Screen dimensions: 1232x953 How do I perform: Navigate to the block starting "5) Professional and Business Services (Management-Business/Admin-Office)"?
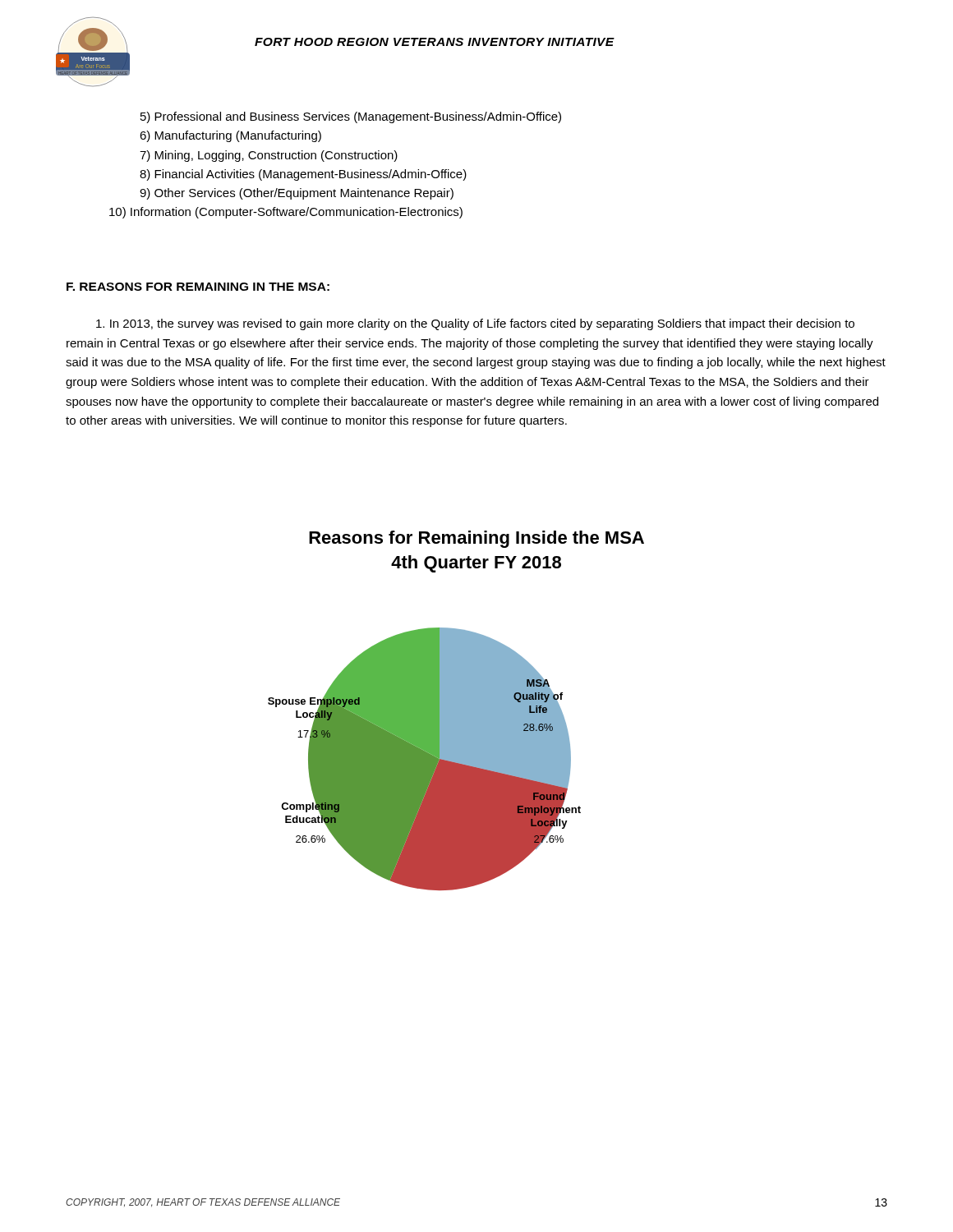click(351, 116)
